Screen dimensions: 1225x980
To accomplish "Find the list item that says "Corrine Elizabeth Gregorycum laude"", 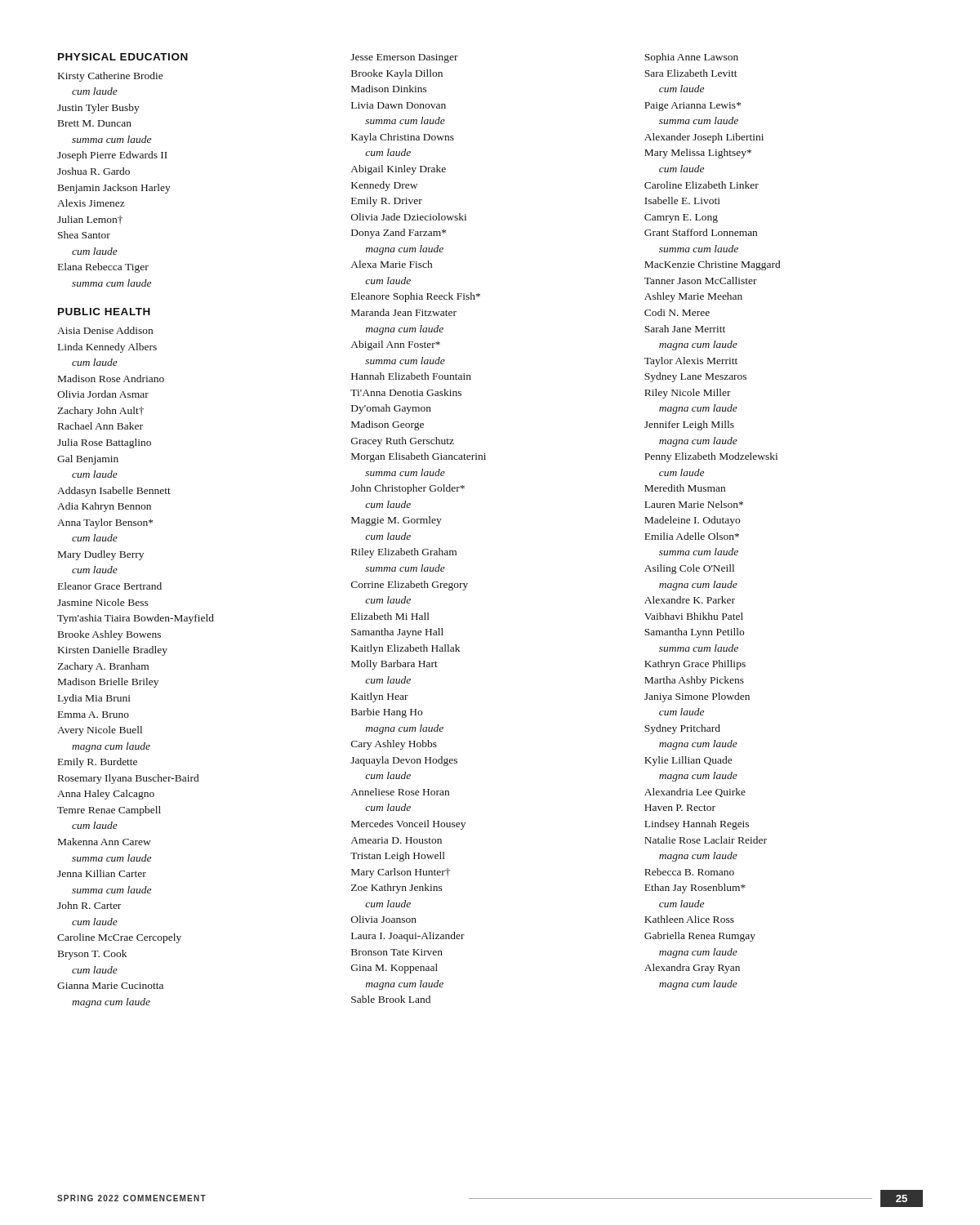I will tap(410, 586).
